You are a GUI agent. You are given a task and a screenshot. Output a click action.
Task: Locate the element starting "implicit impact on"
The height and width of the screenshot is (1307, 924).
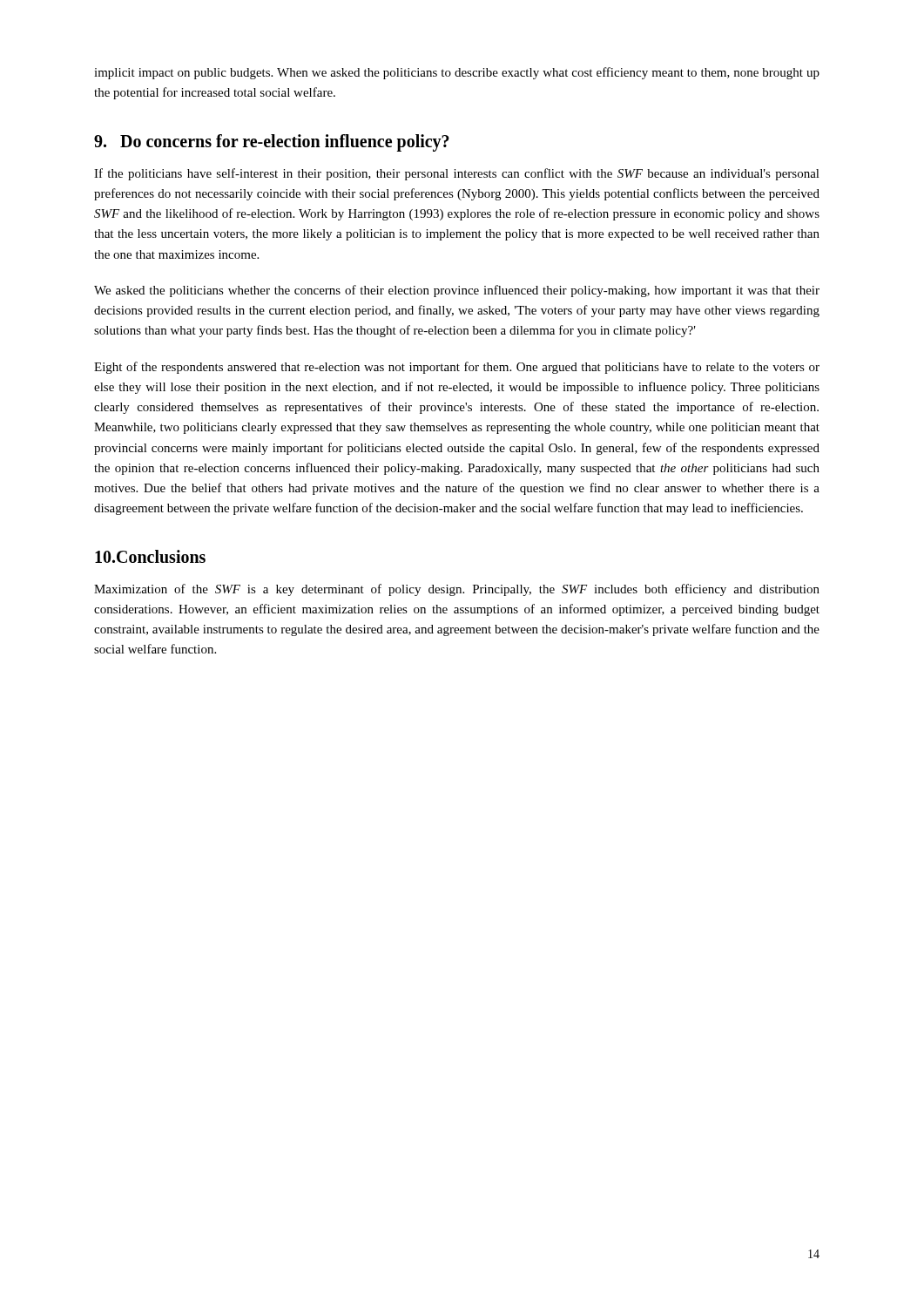[457, 82]
